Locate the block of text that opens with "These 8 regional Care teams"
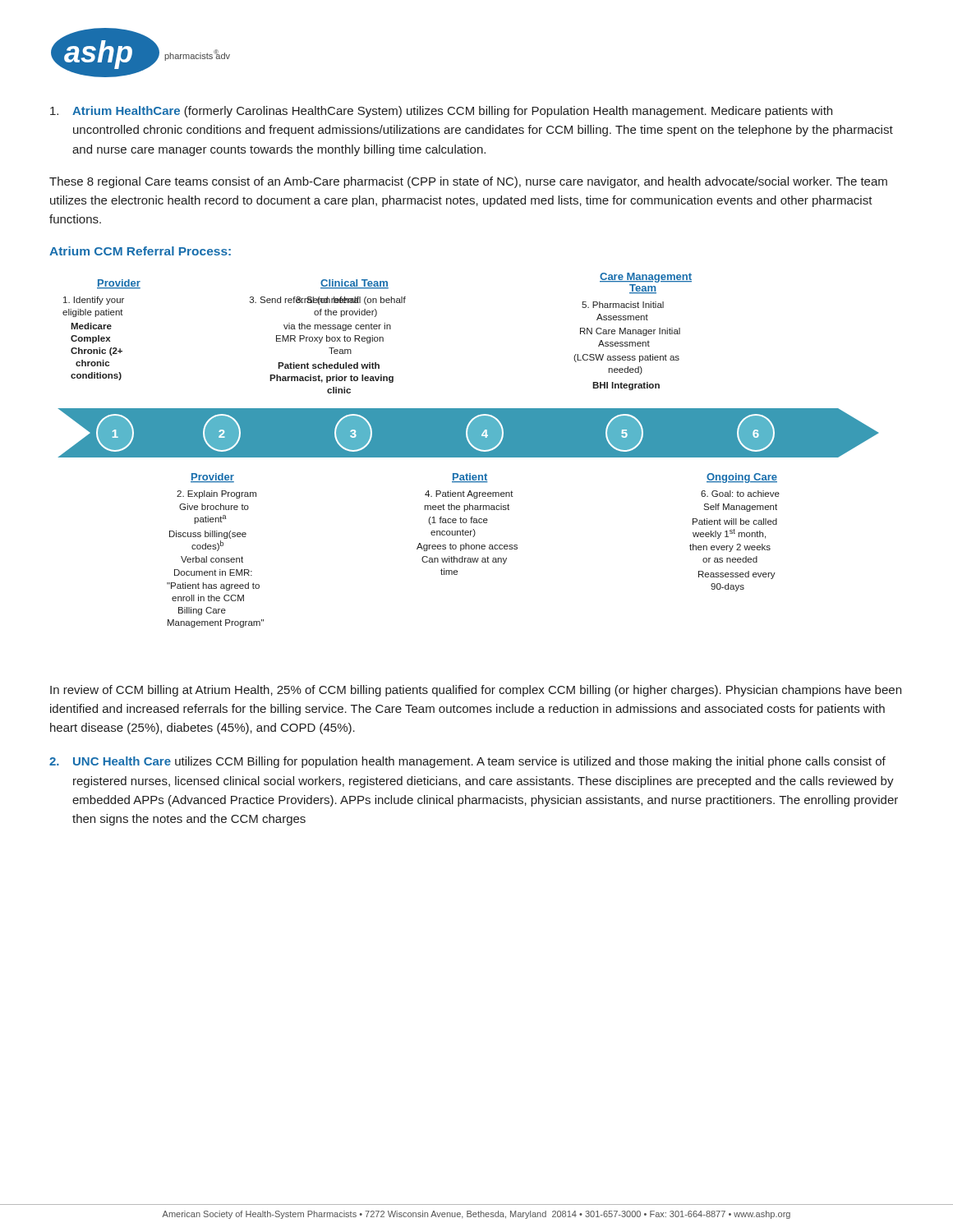The width and height of the screenshot is (953, 1232). pos(469,200)
